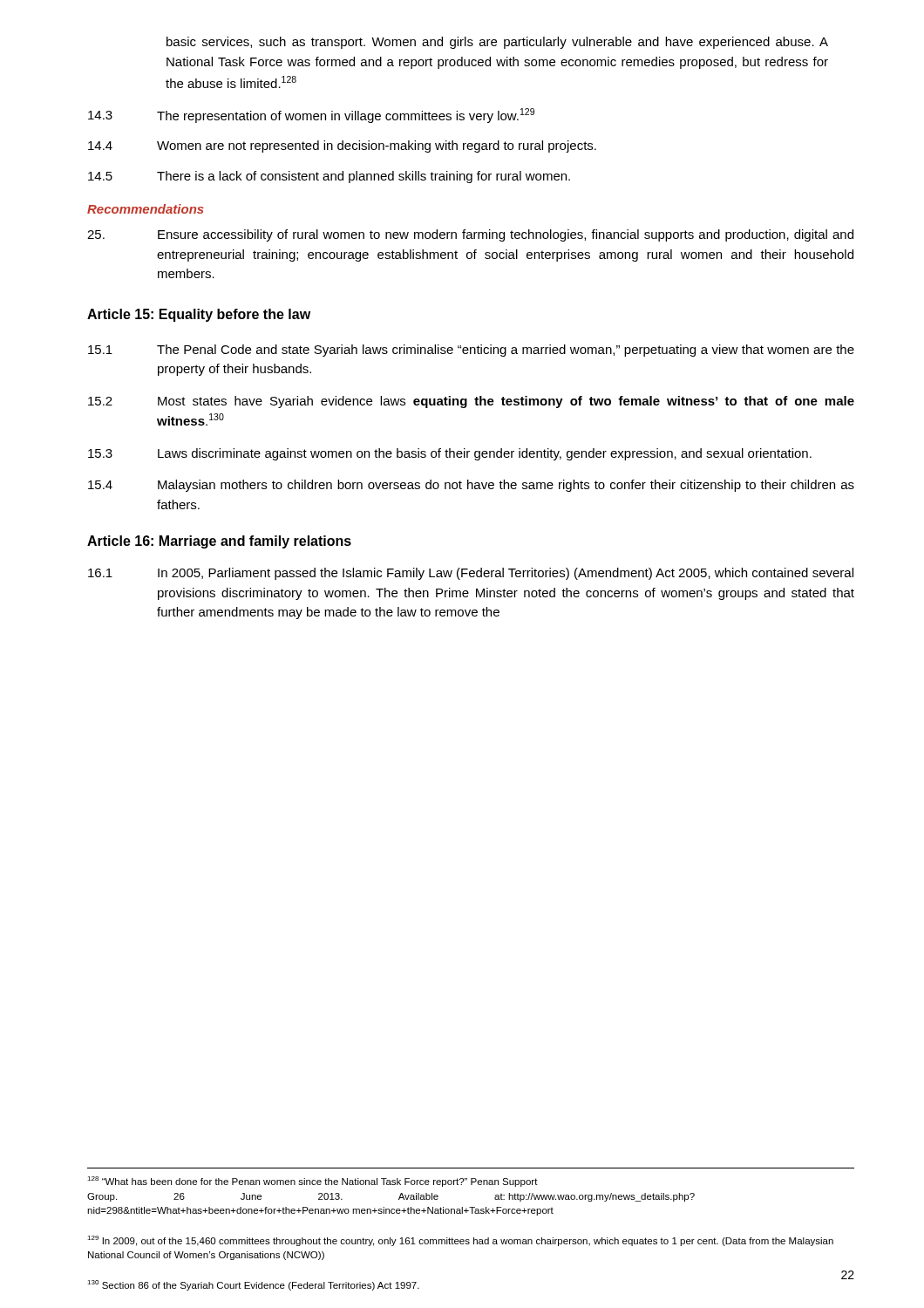924x1308 pixels.
Task: Select the list item with the text "25. Ensure accessibility of"
Action: tap(471, 255)
